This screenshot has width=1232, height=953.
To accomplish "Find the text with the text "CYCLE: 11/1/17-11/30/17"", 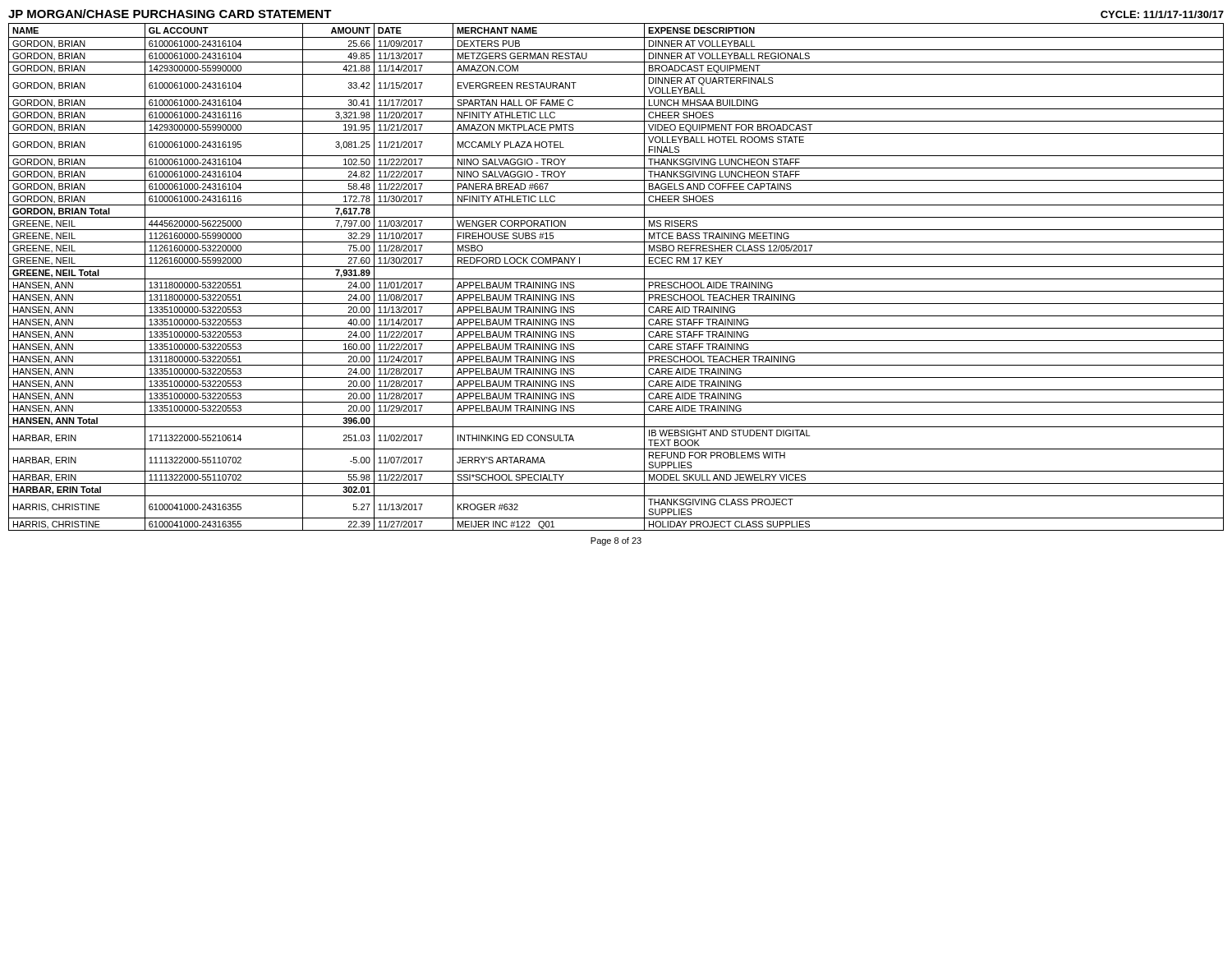I will coord(1162,14).
